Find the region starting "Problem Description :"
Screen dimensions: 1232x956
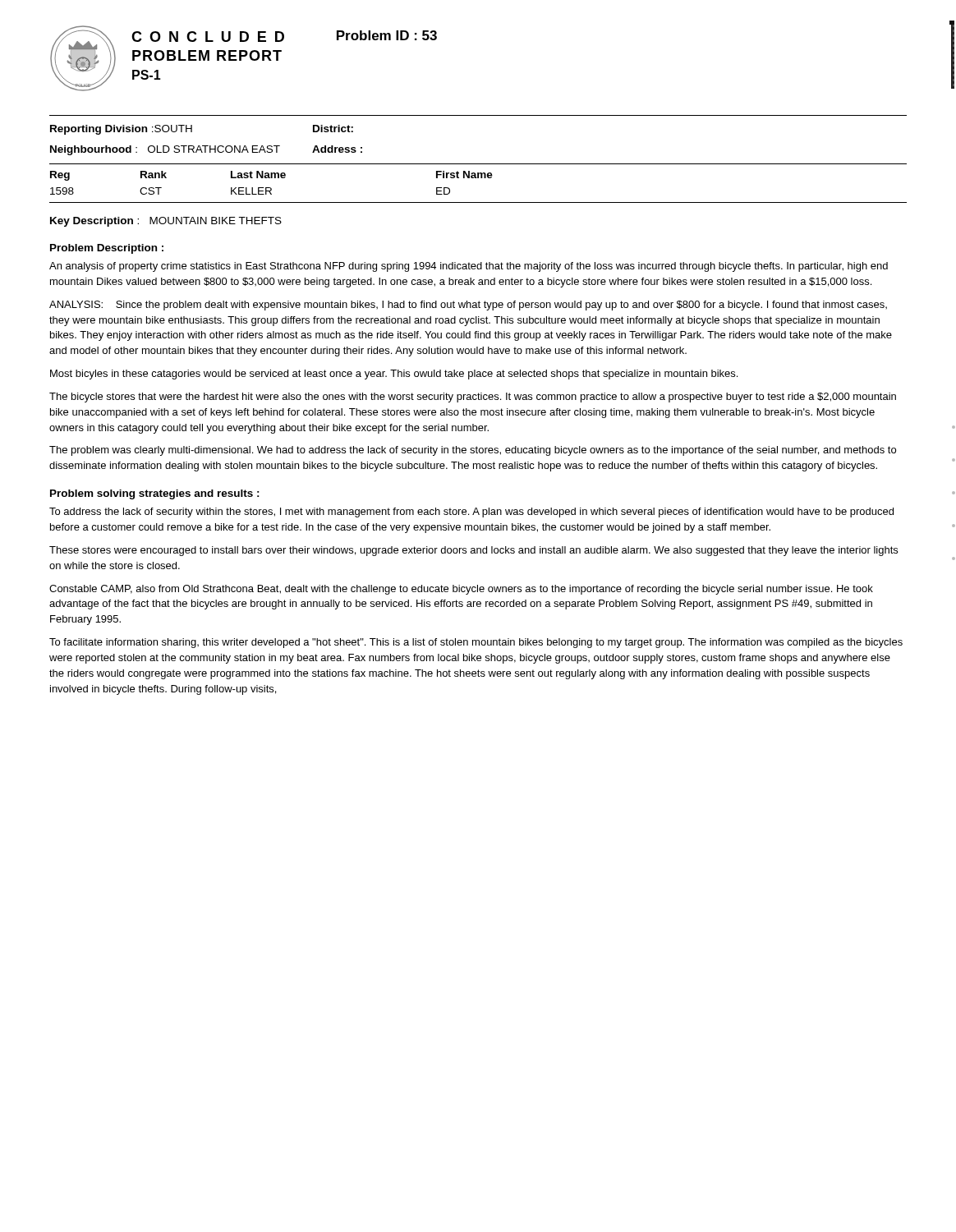107,248
